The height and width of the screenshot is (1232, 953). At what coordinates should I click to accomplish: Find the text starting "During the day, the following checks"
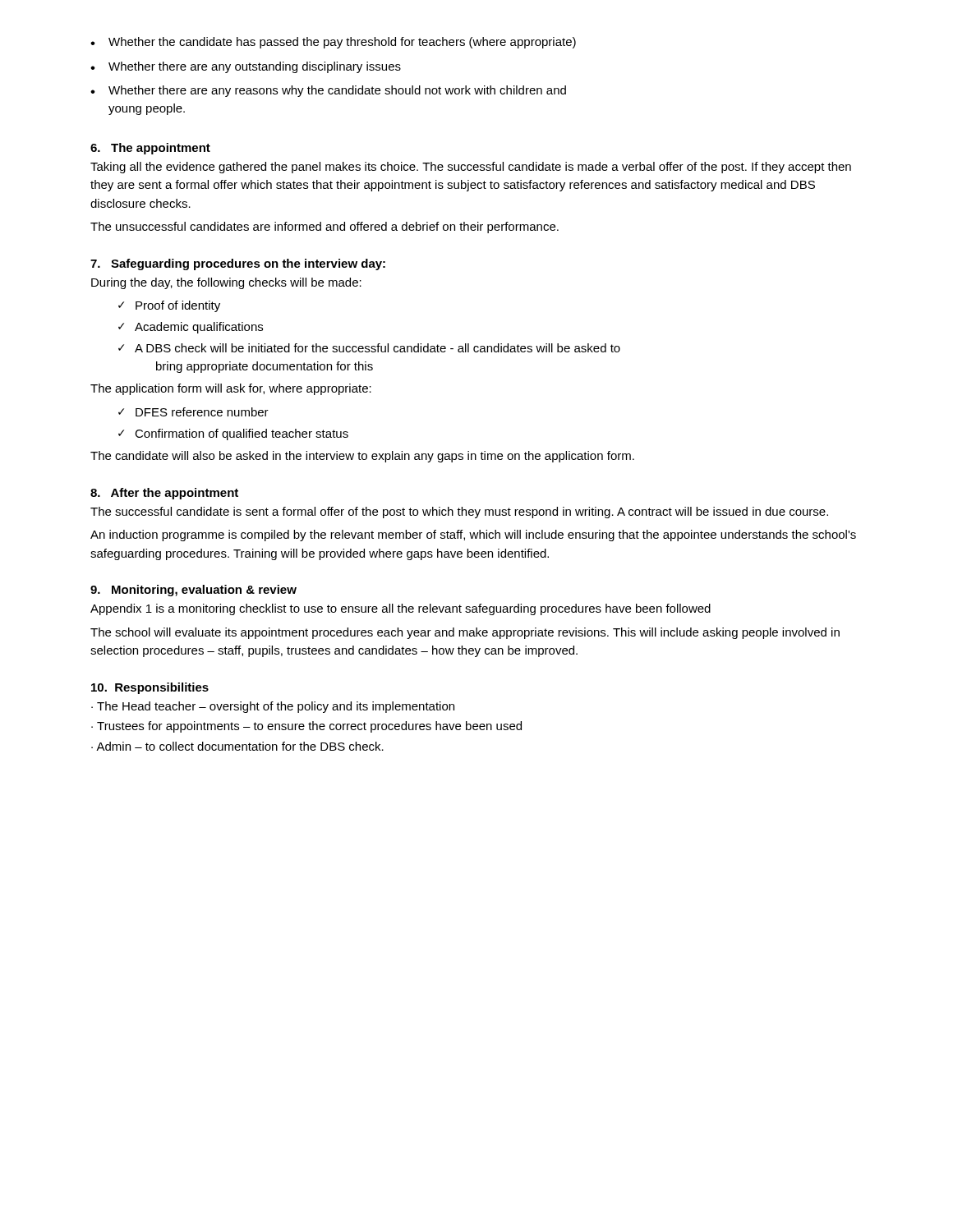[226, 282]
